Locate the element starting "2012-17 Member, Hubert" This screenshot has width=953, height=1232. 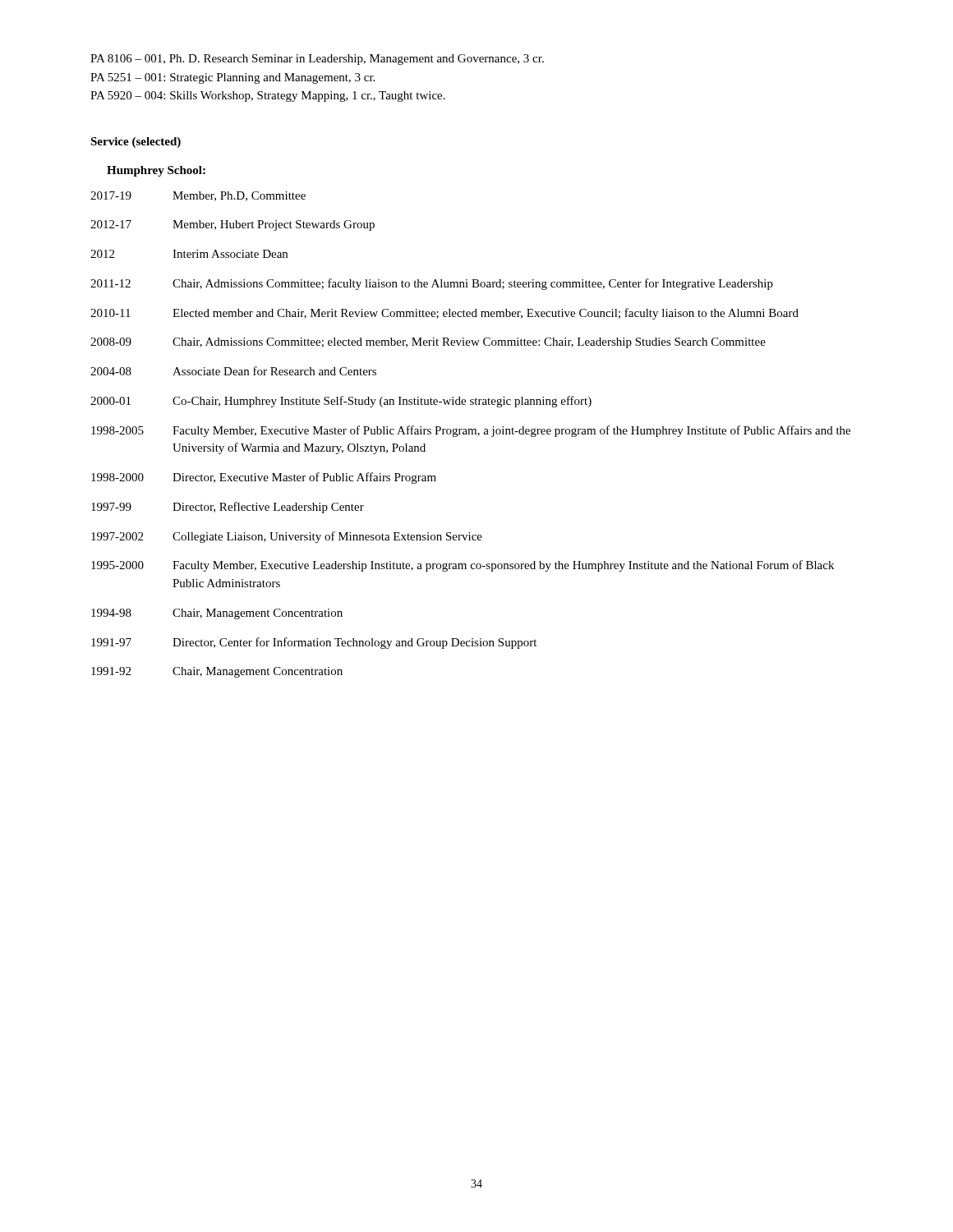pyautogui.click(x=232, y=225)
